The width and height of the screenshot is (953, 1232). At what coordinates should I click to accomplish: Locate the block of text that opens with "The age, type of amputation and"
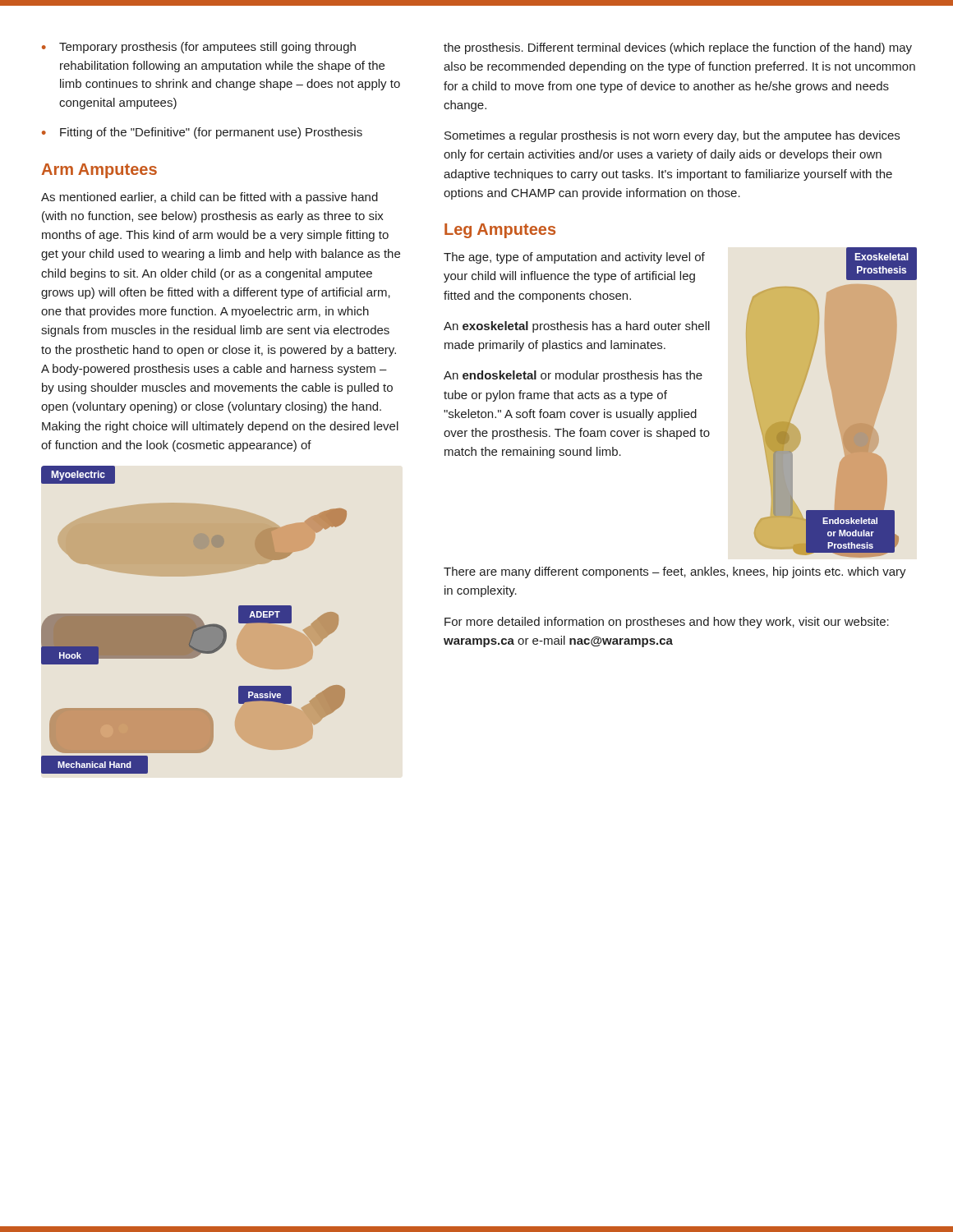[x=574, y=276]
